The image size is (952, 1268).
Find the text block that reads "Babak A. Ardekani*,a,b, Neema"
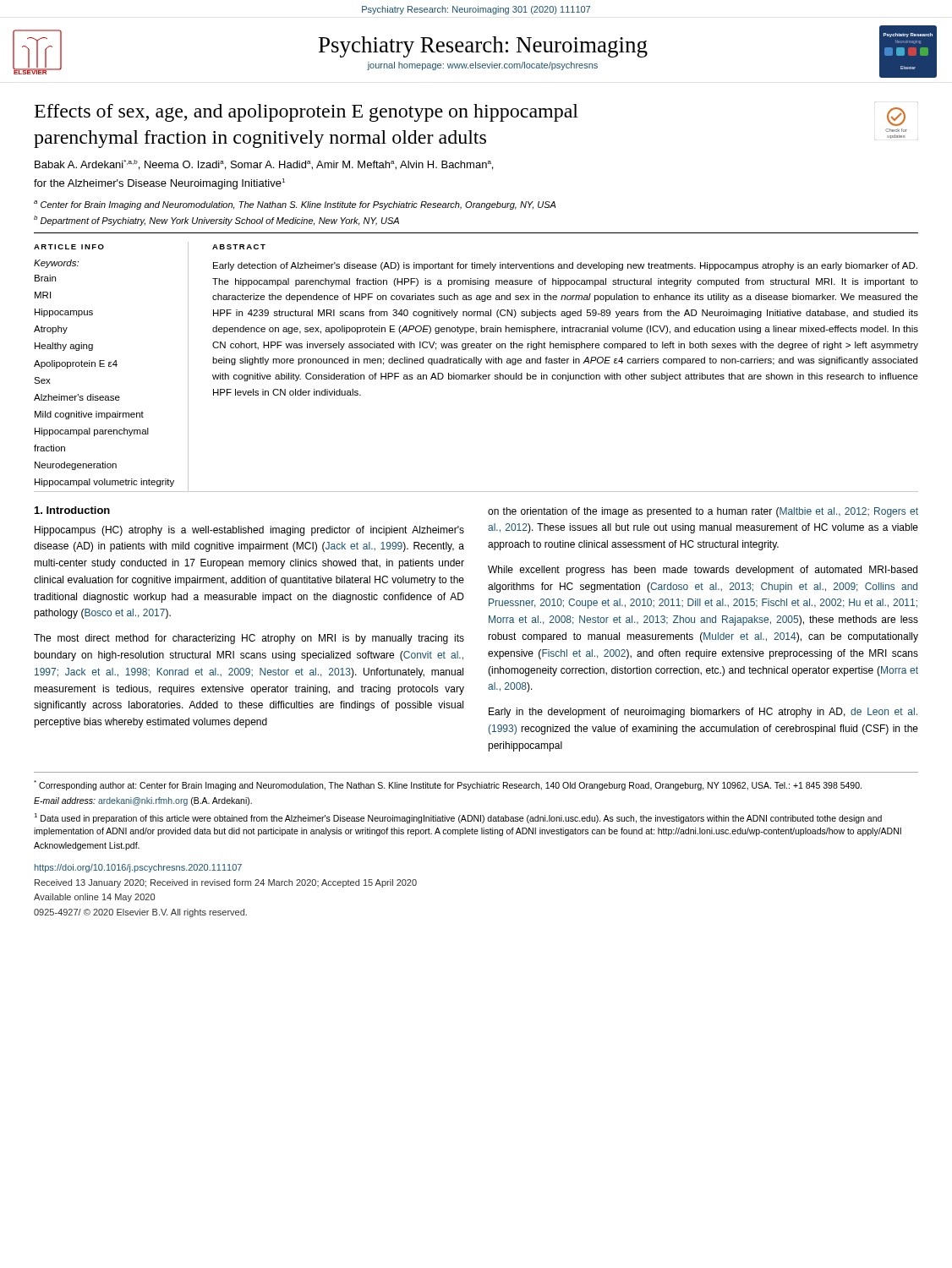click(x=264, y=174)
